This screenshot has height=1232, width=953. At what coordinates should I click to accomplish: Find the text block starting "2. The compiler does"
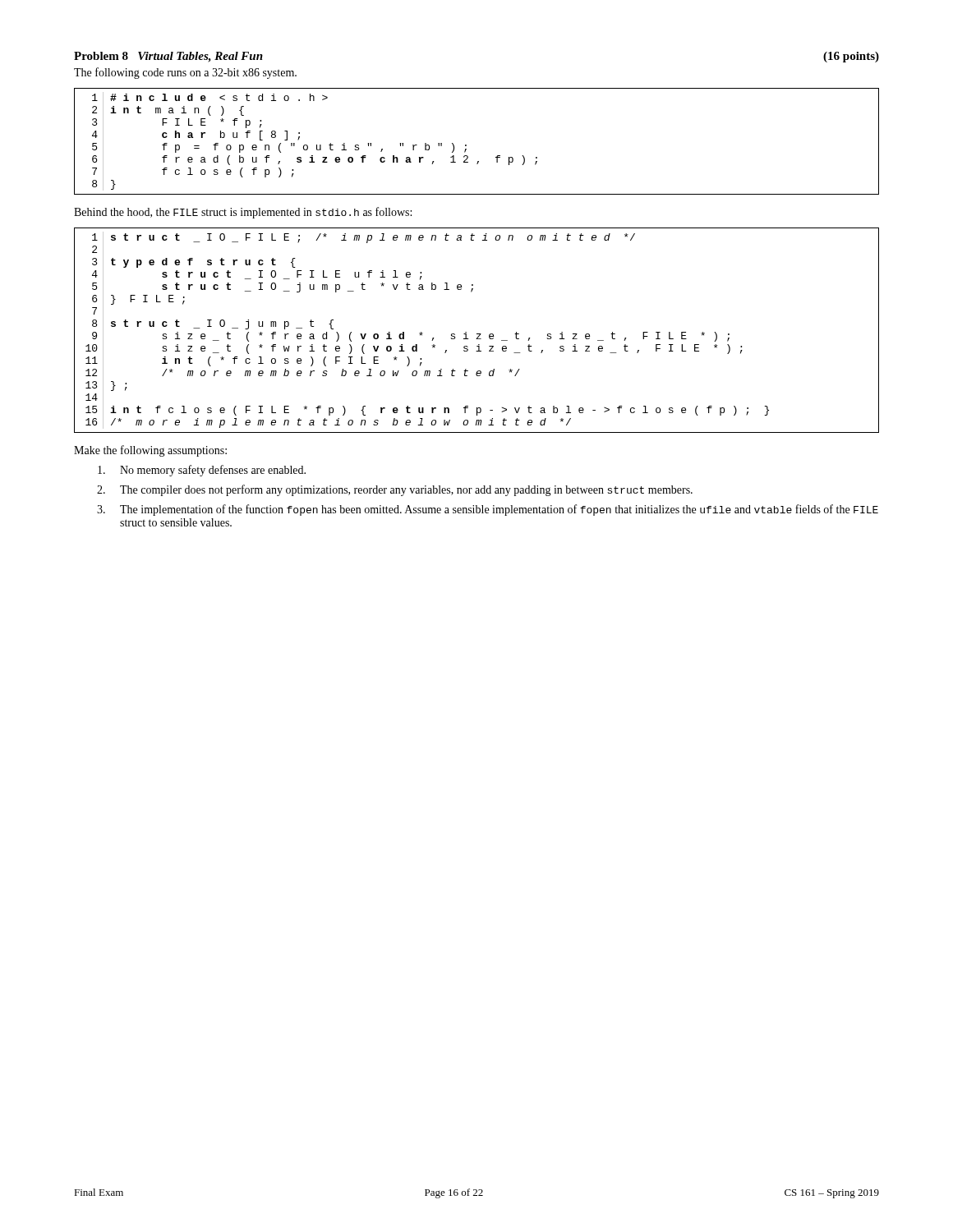coord(476,490)
